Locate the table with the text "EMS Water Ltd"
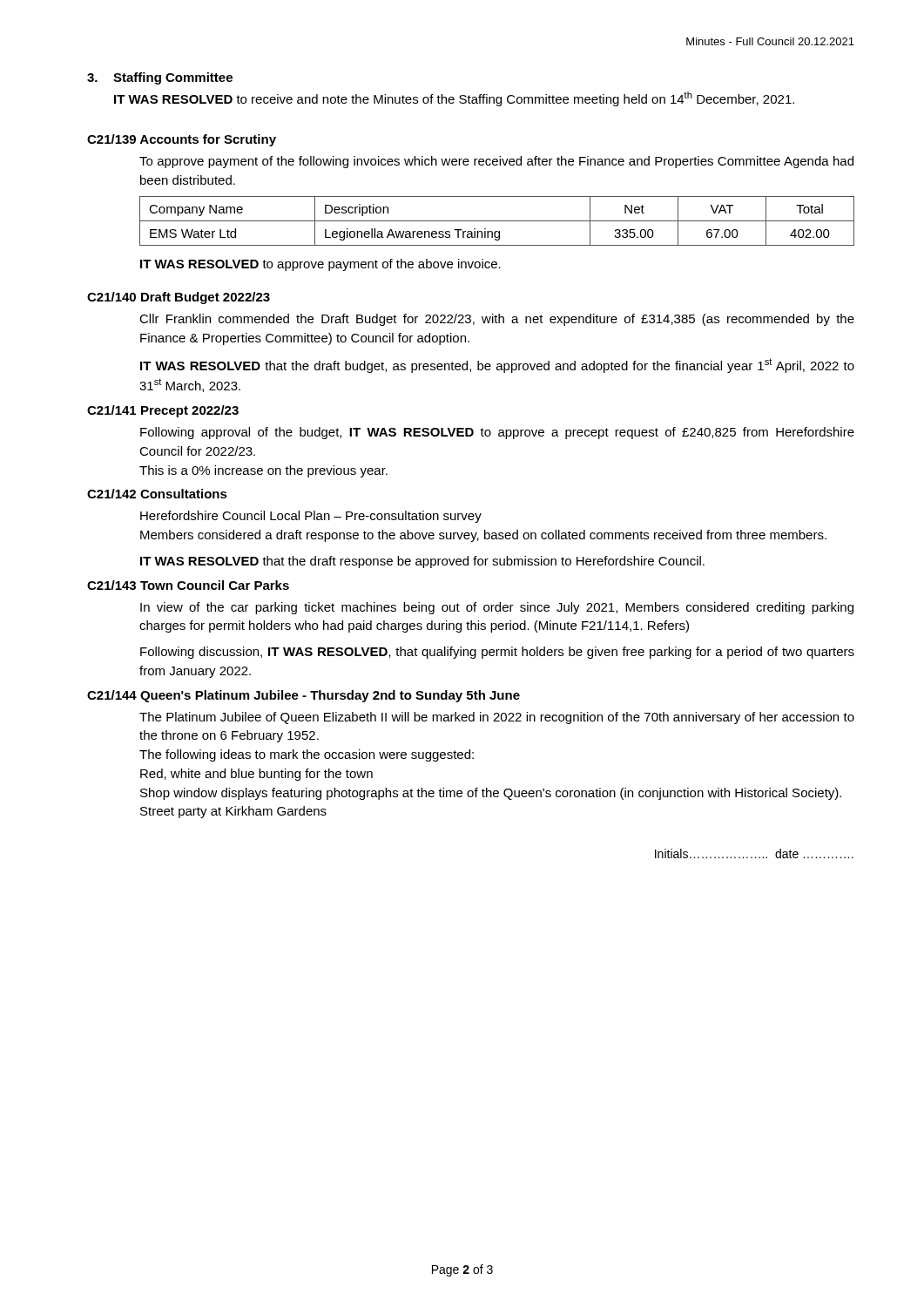 click(x=497, y=221)
